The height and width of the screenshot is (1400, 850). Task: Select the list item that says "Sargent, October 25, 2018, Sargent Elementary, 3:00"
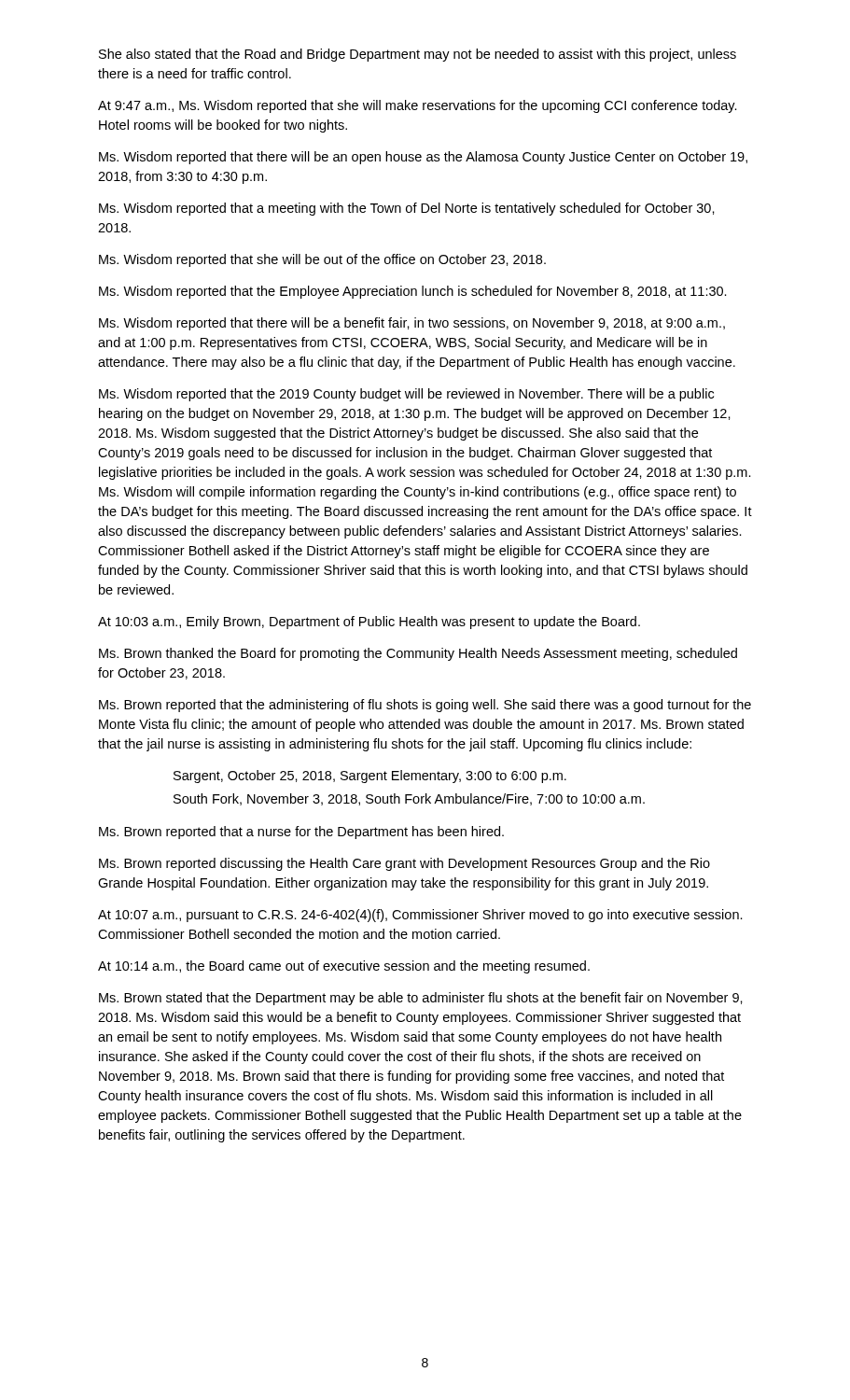[x=370, y=776]
